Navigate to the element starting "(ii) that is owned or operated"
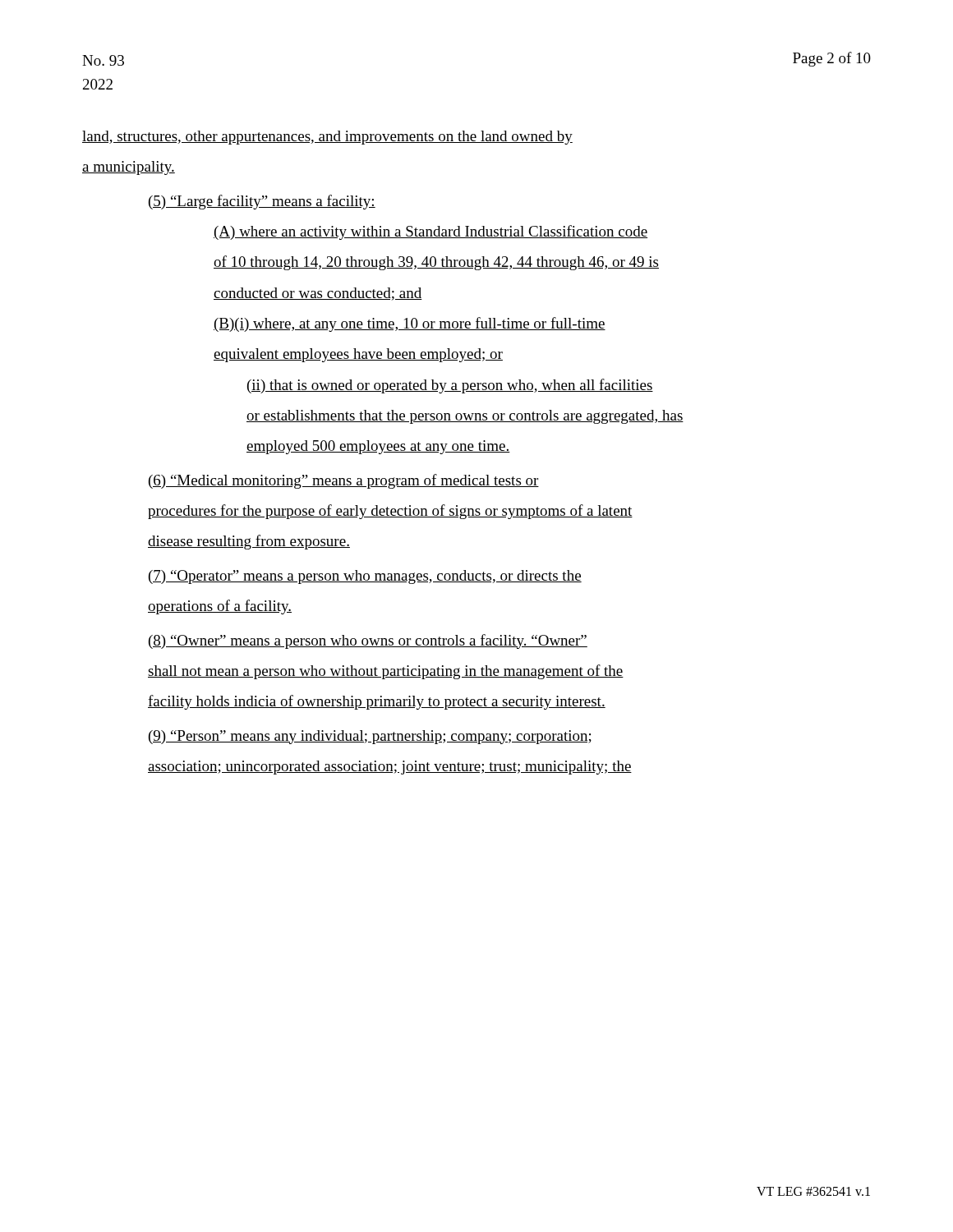Viewport: 953px width, 1232px height. (559, 415)
